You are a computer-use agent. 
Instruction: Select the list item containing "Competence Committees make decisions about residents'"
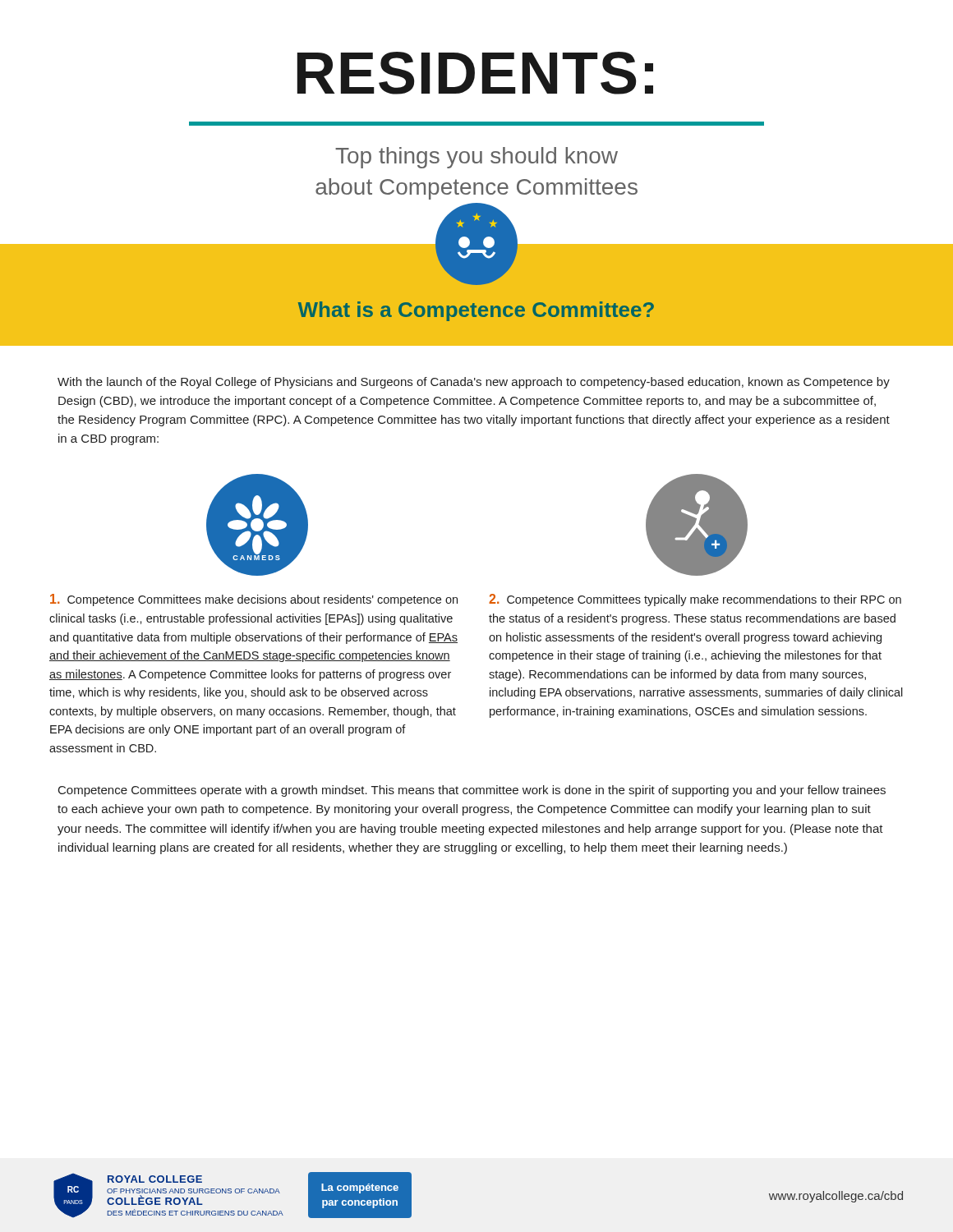tap(254, 673)
